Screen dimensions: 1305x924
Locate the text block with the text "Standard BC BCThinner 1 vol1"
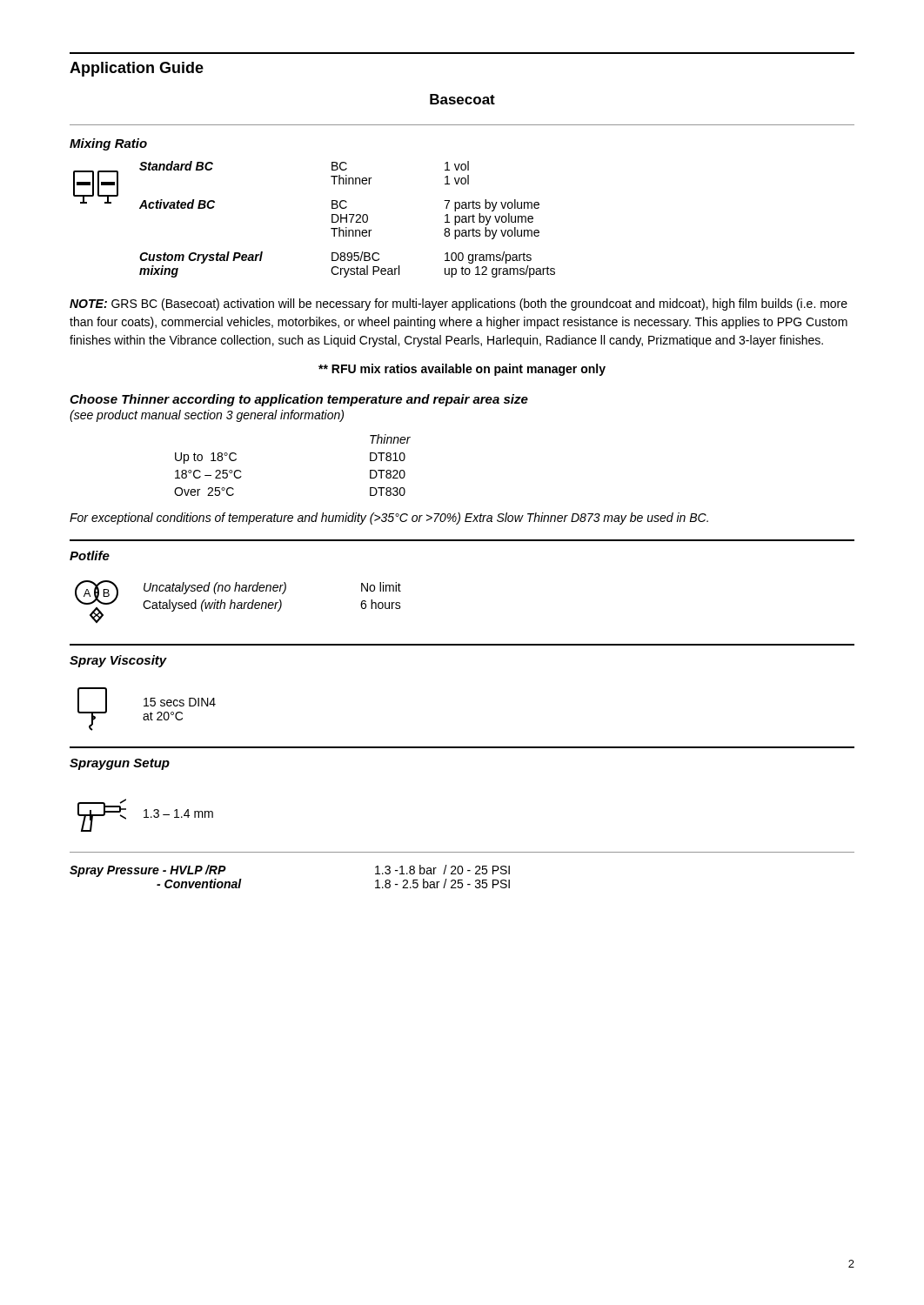click(170, 165)
